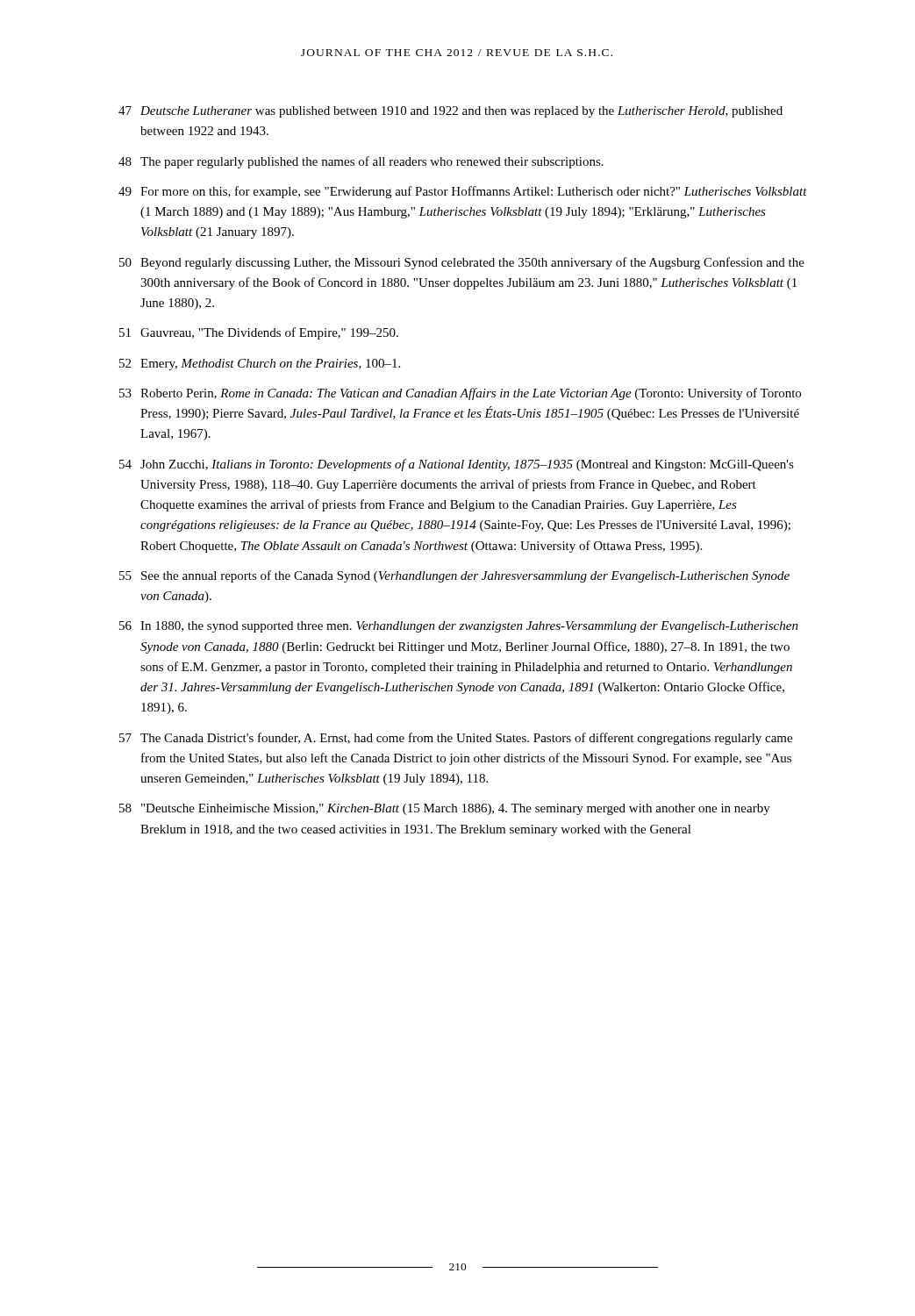Navigate to the region starting "56 In 1880, the synod supported three men."
Image resolution: width=915 pixels, height=1316 pixels.
[x=458, y=667]
